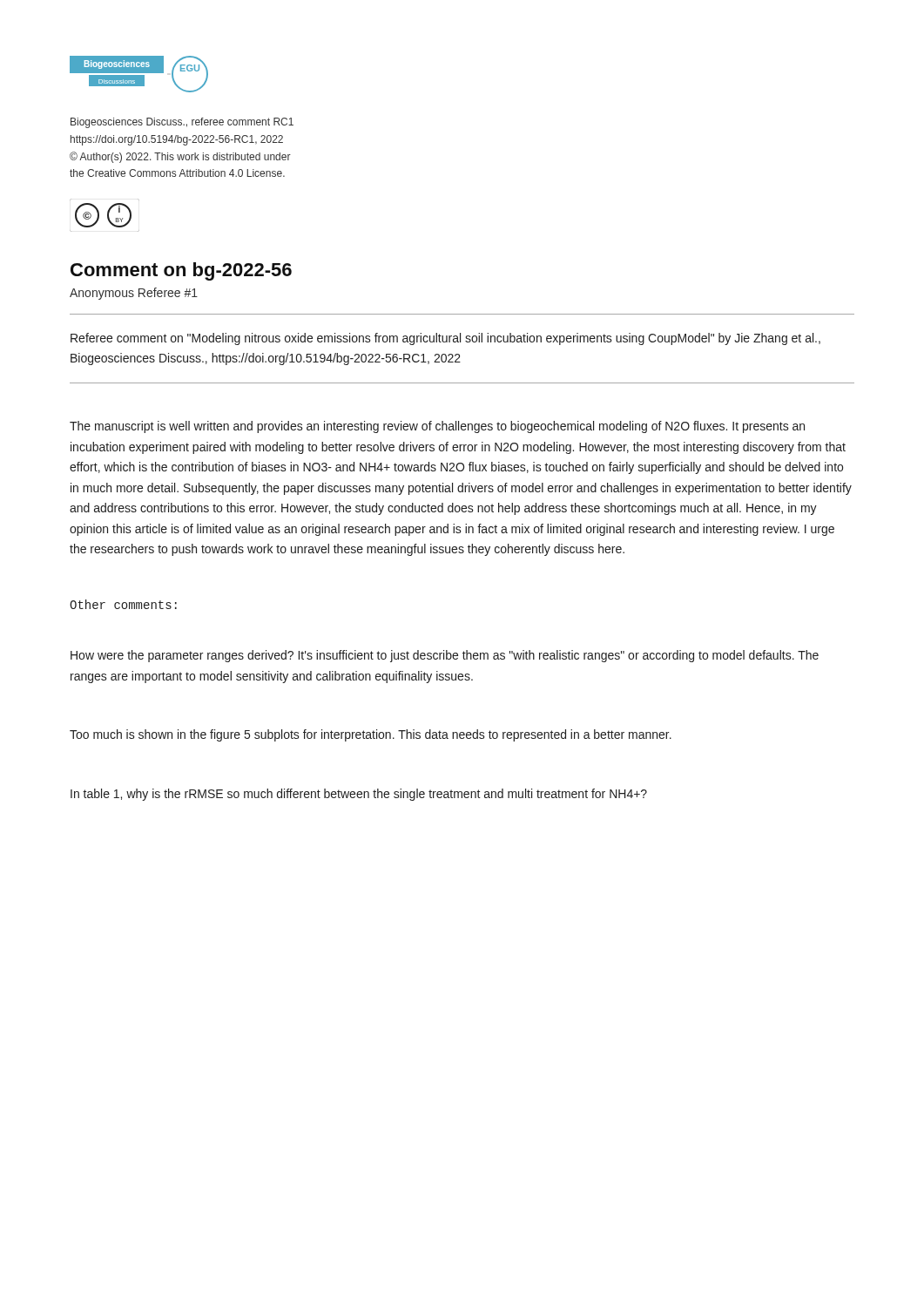The width and height of the screenshot is (924, 1307).
Task: Select the text block starting "Referee comment on "Modeling nitrous"
Action: [445, 348]
